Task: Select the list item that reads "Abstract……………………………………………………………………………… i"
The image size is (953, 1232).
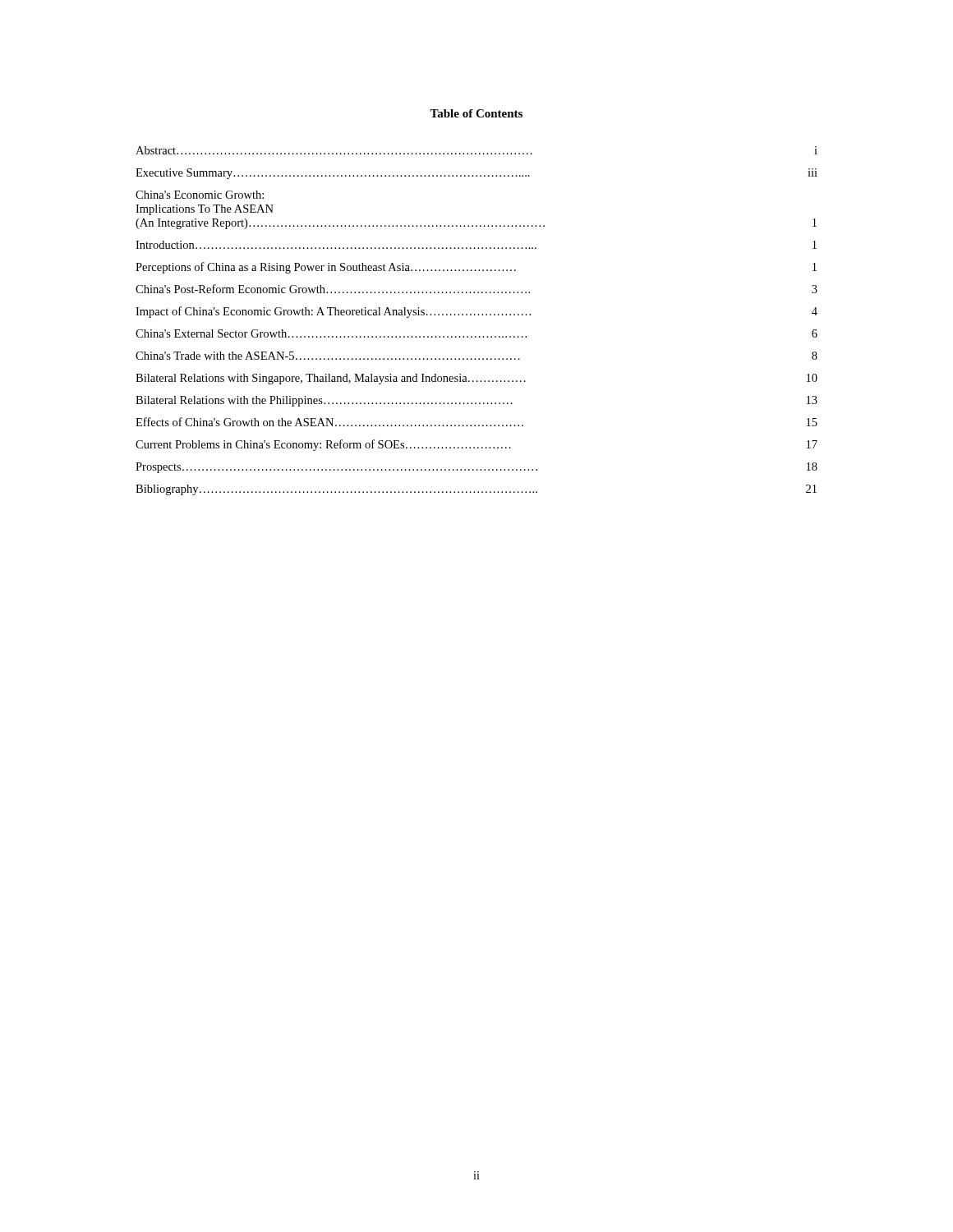Action: pyautogui.click(x=476, y=151)
